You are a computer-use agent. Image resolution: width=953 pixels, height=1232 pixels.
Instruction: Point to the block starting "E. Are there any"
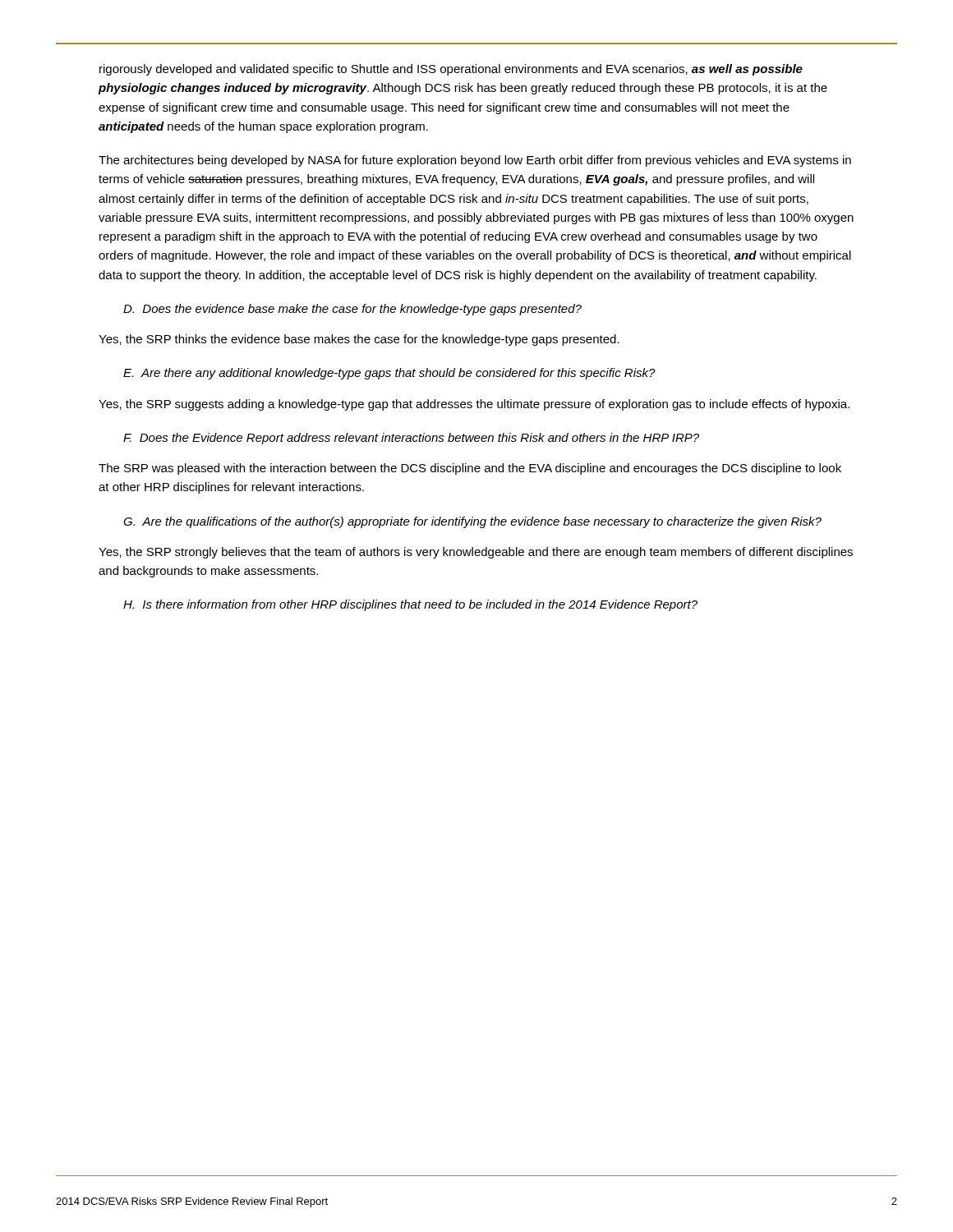click(x=389, y=373)
